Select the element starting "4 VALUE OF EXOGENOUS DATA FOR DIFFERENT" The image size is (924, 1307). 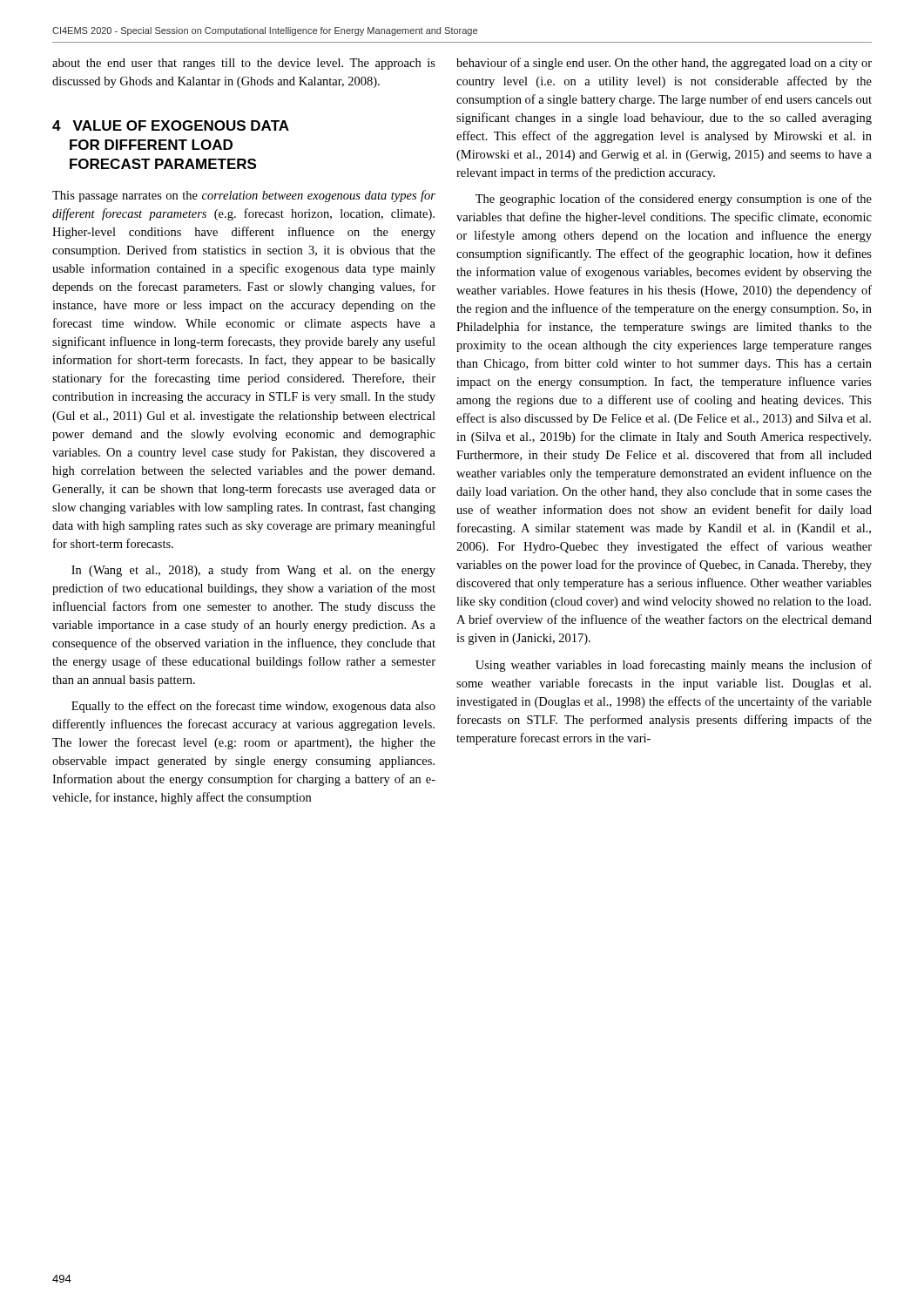pos(171,145)
